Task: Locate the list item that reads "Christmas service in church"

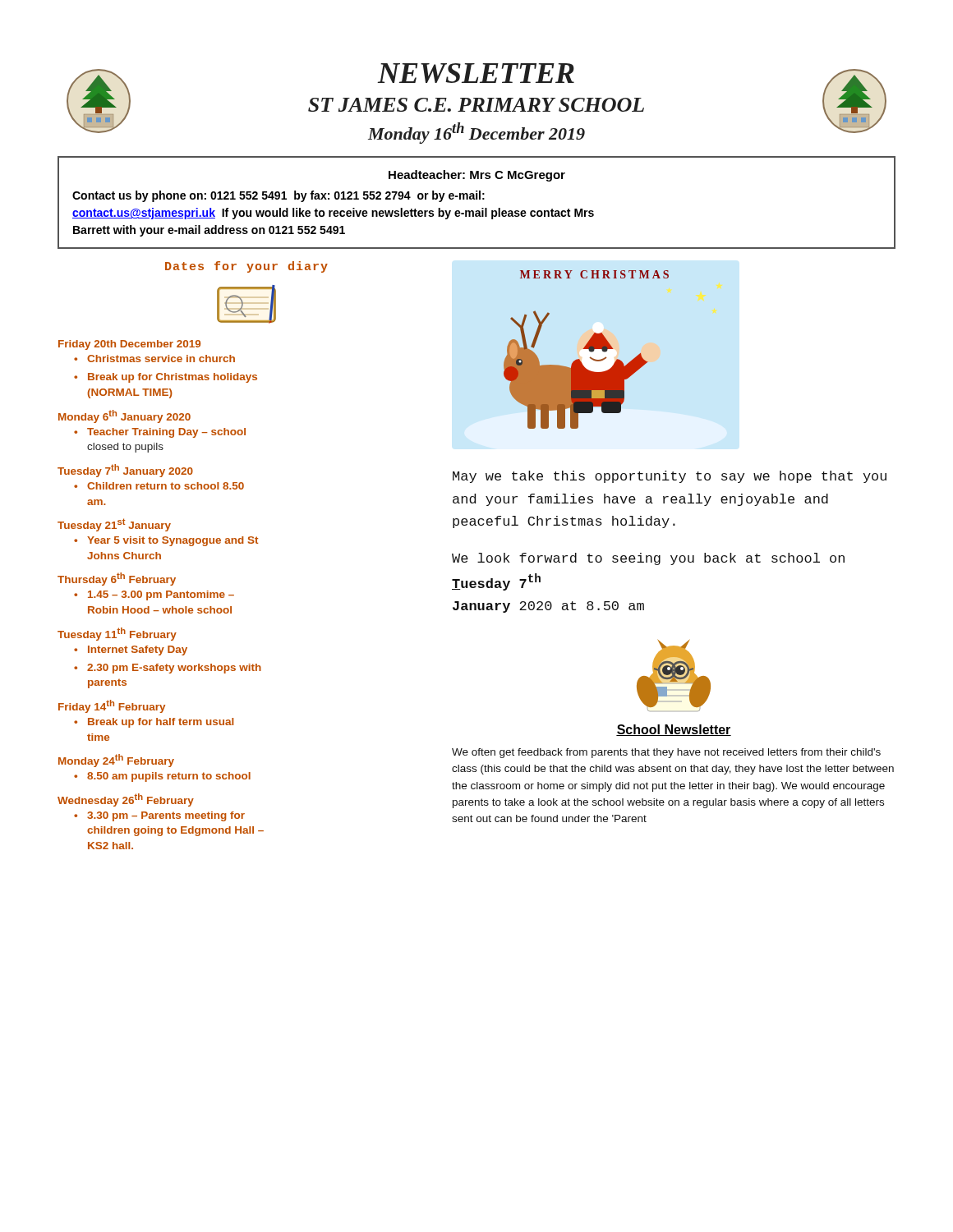Action: [x=161, y=359]
